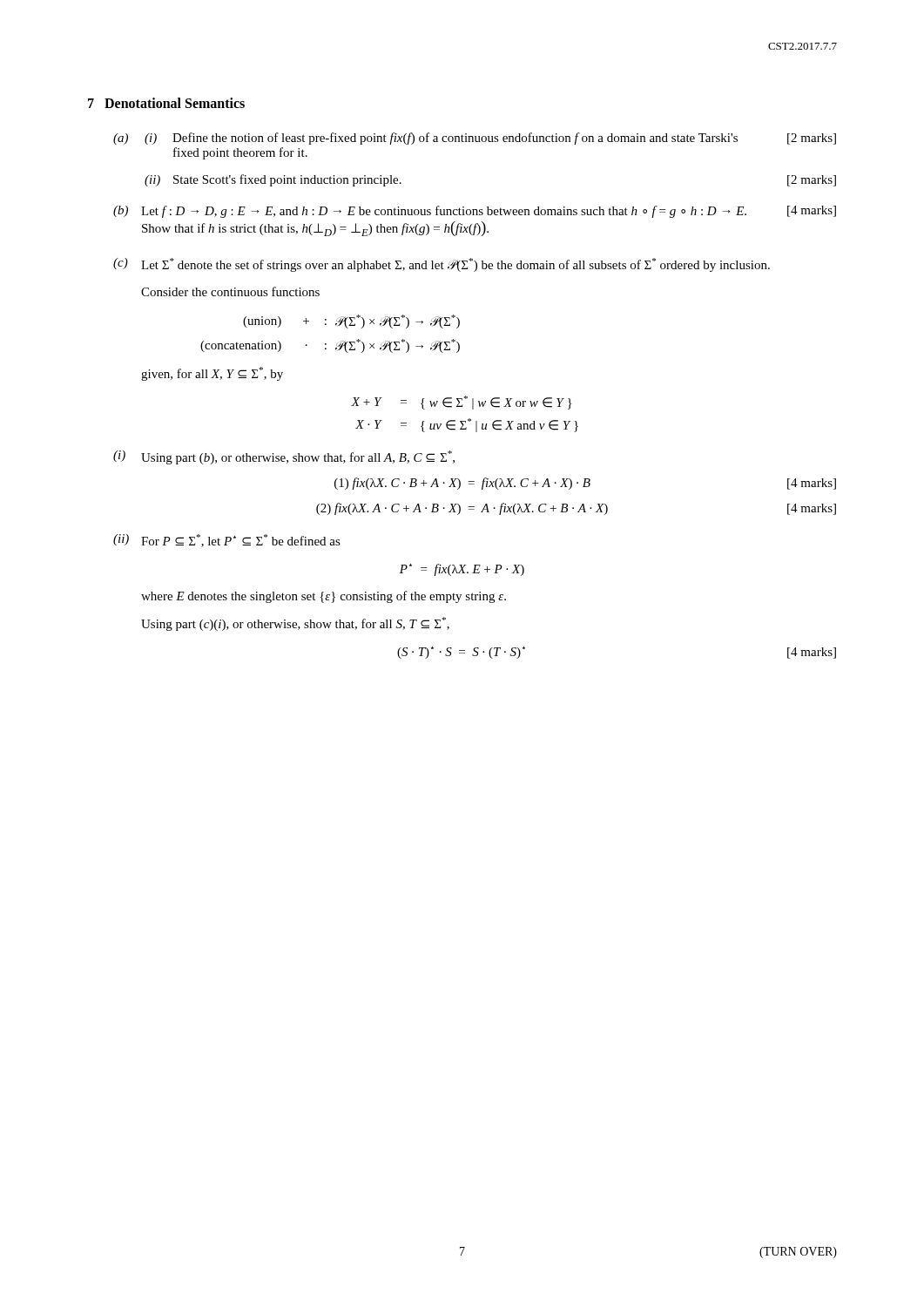Image resolution: width=924 pixels, height=1307 pixels.
Task: Find the formula that says "(S · T)⋆"
Action: (x=497, y=651)
